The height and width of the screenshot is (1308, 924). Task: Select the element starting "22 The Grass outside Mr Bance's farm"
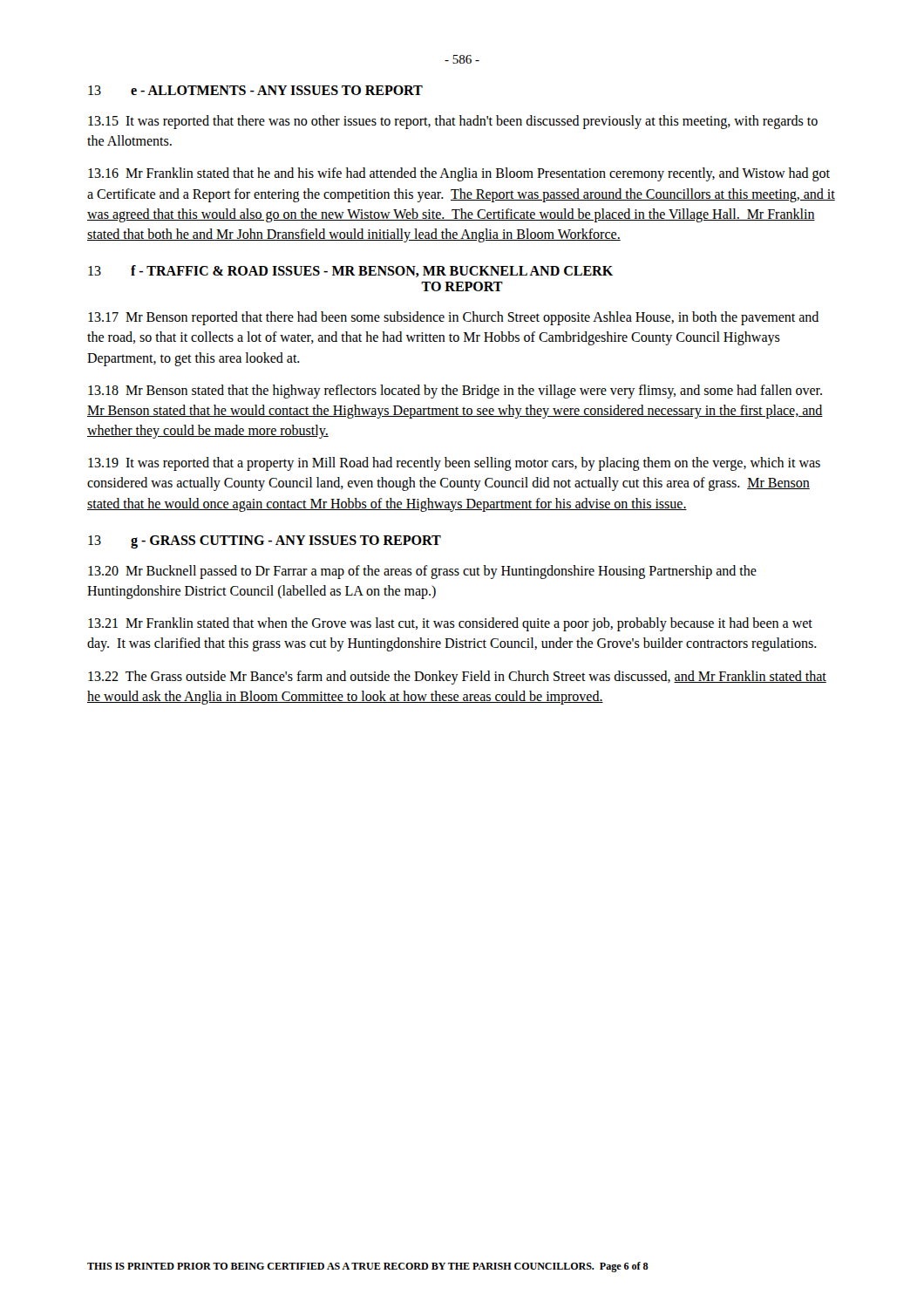point(457,686)
